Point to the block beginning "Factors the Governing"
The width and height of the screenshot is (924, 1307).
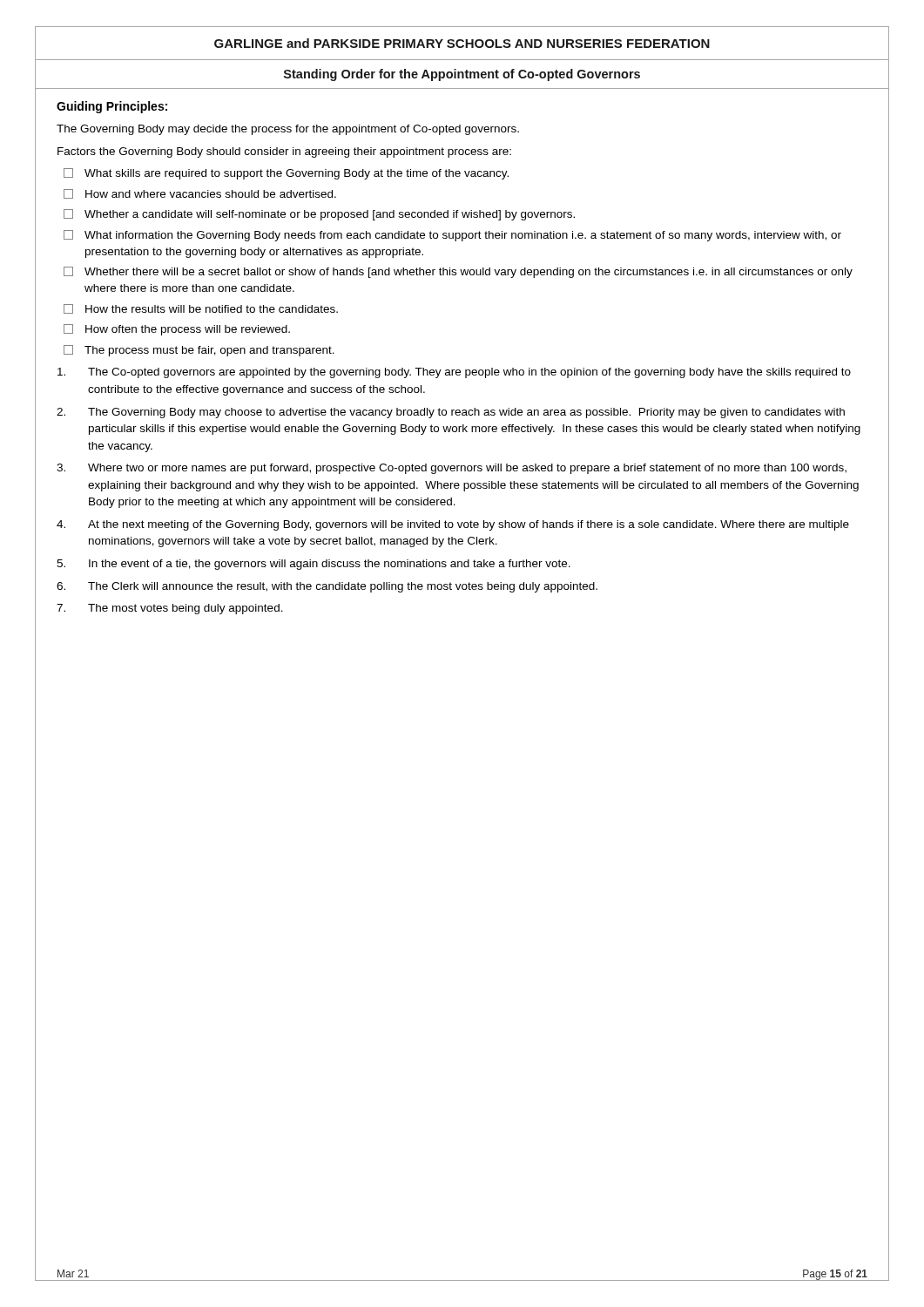[284, 151]
